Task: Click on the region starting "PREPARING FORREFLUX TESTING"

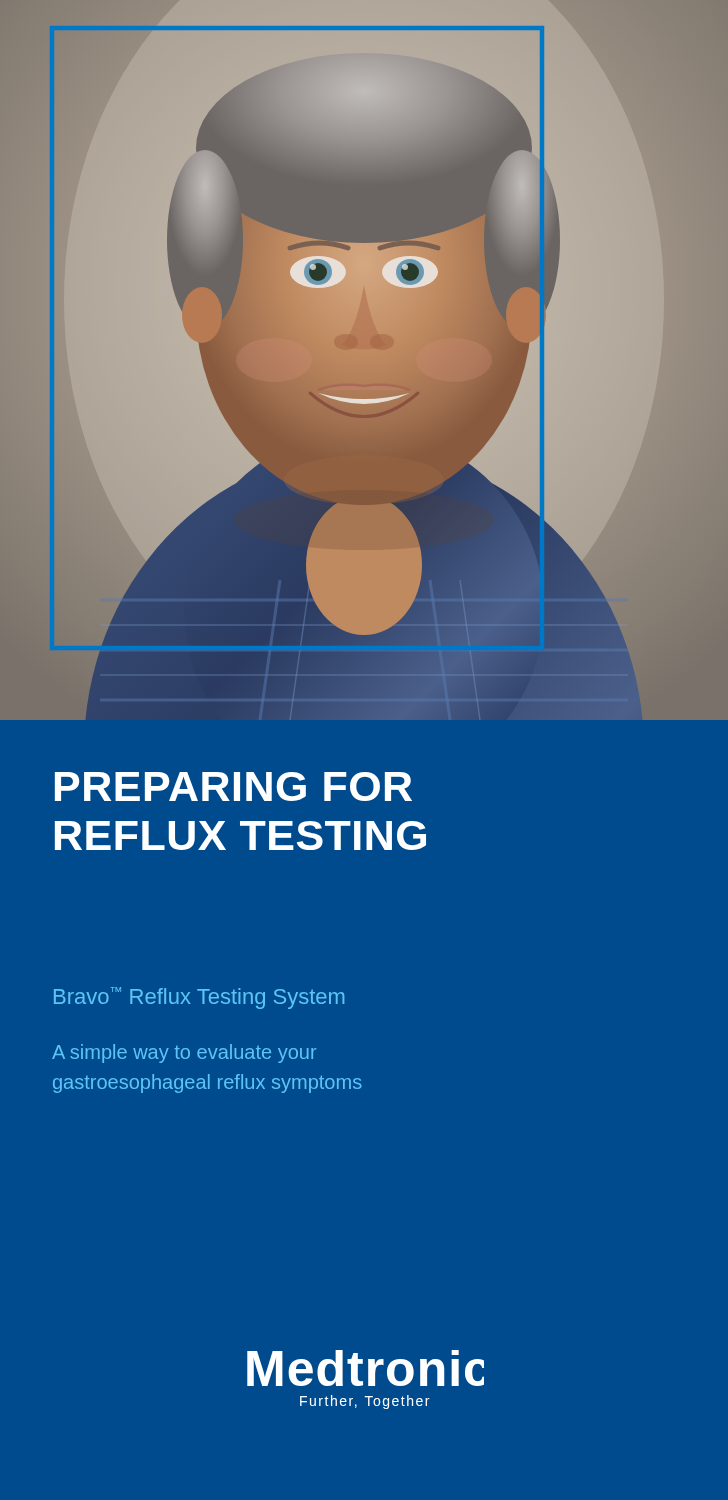Action: 362,811
